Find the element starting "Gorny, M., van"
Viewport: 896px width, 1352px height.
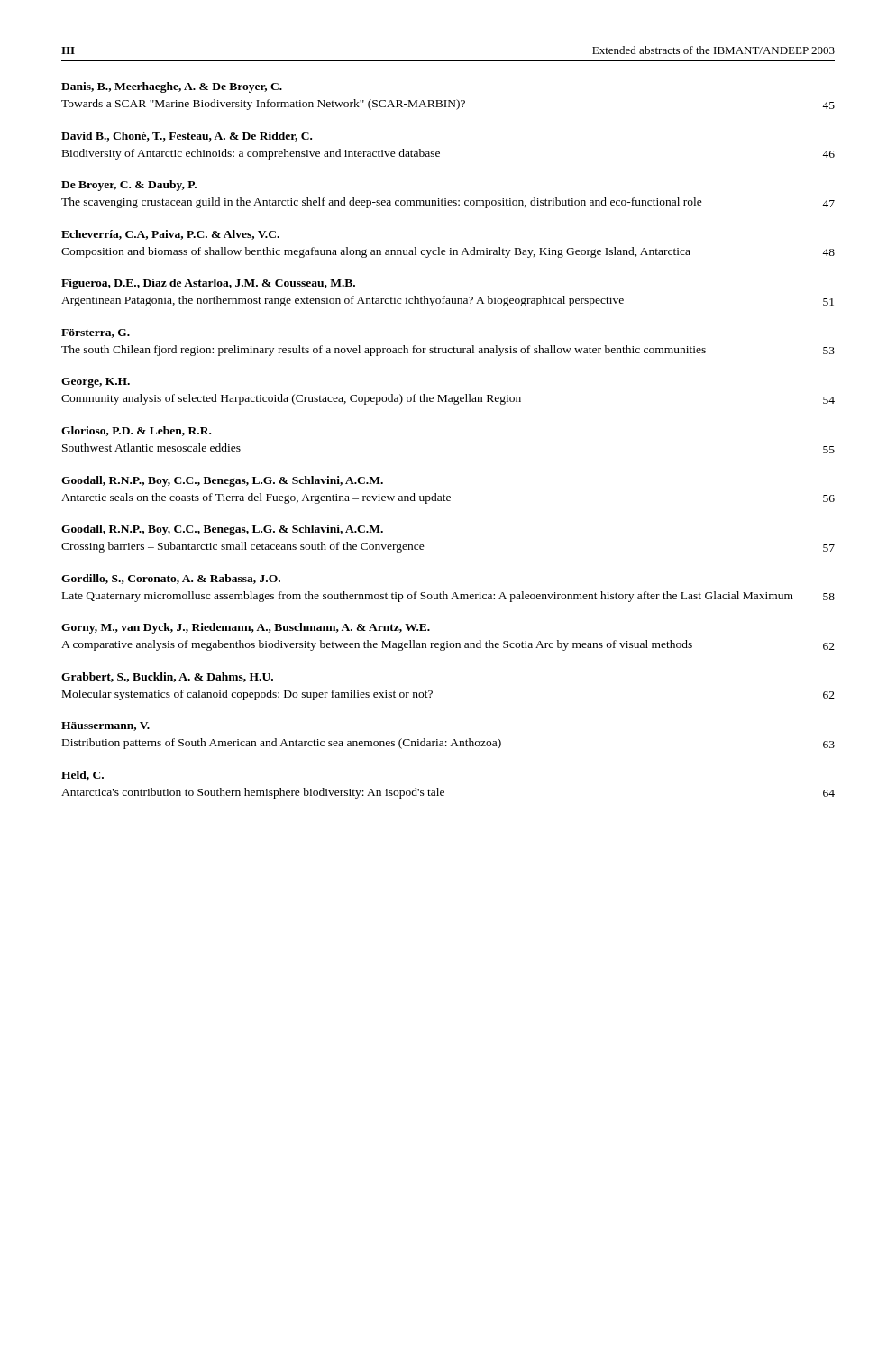(448, 637)
